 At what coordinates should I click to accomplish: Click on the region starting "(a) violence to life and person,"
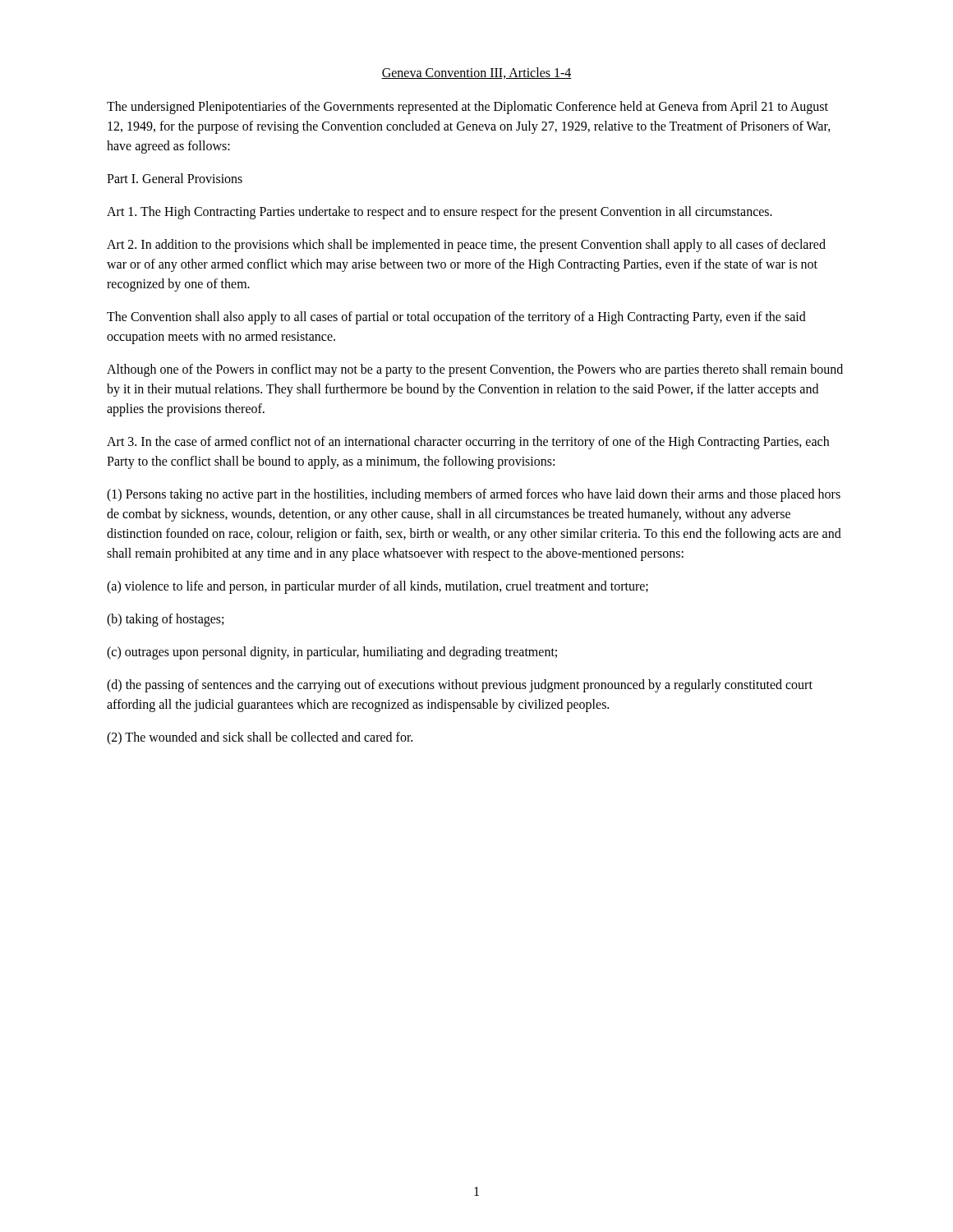(x=378, y=586)
